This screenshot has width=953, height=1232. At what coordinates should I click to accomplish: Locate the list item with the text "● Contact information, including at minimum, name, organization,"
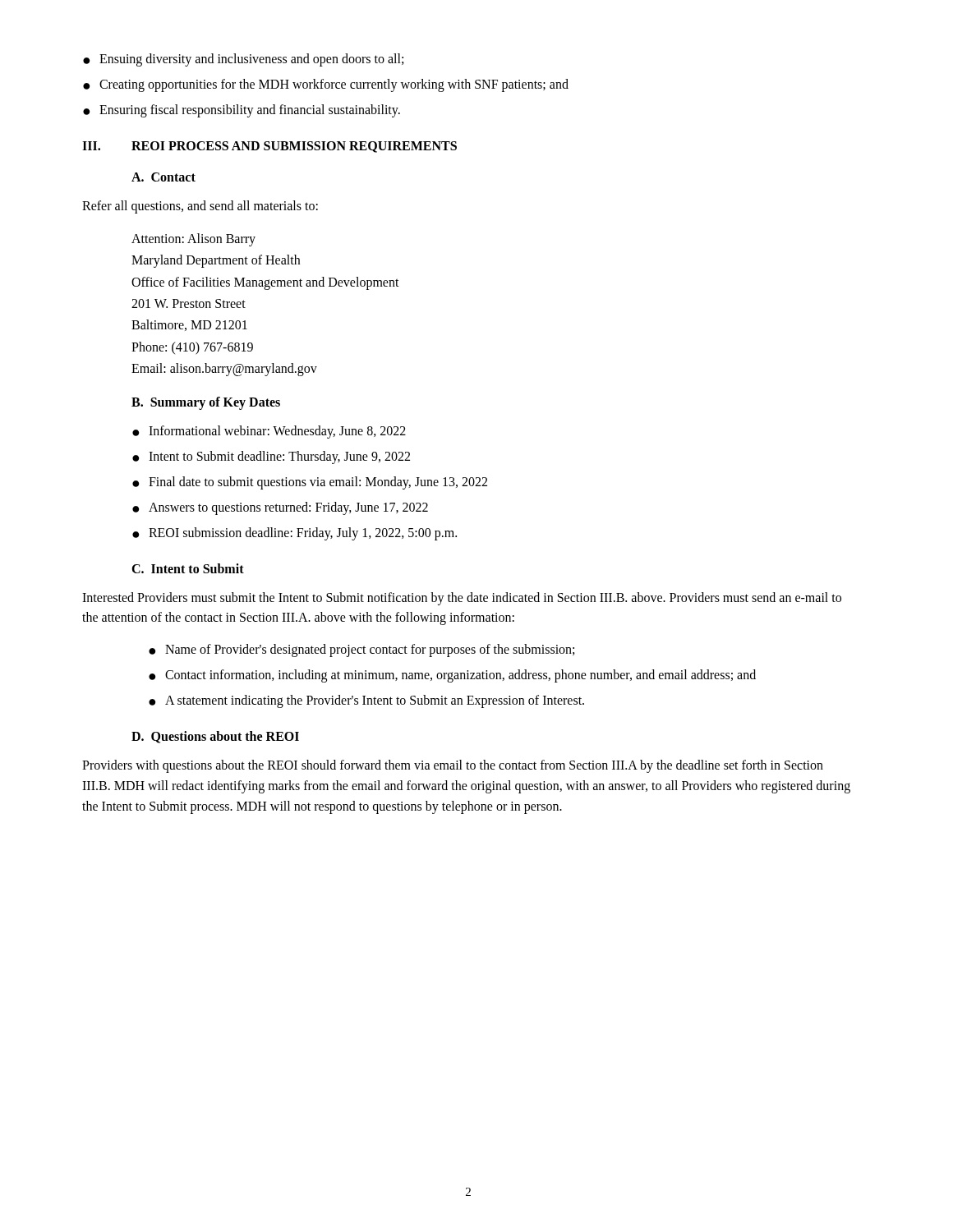(x=452, y=676)
